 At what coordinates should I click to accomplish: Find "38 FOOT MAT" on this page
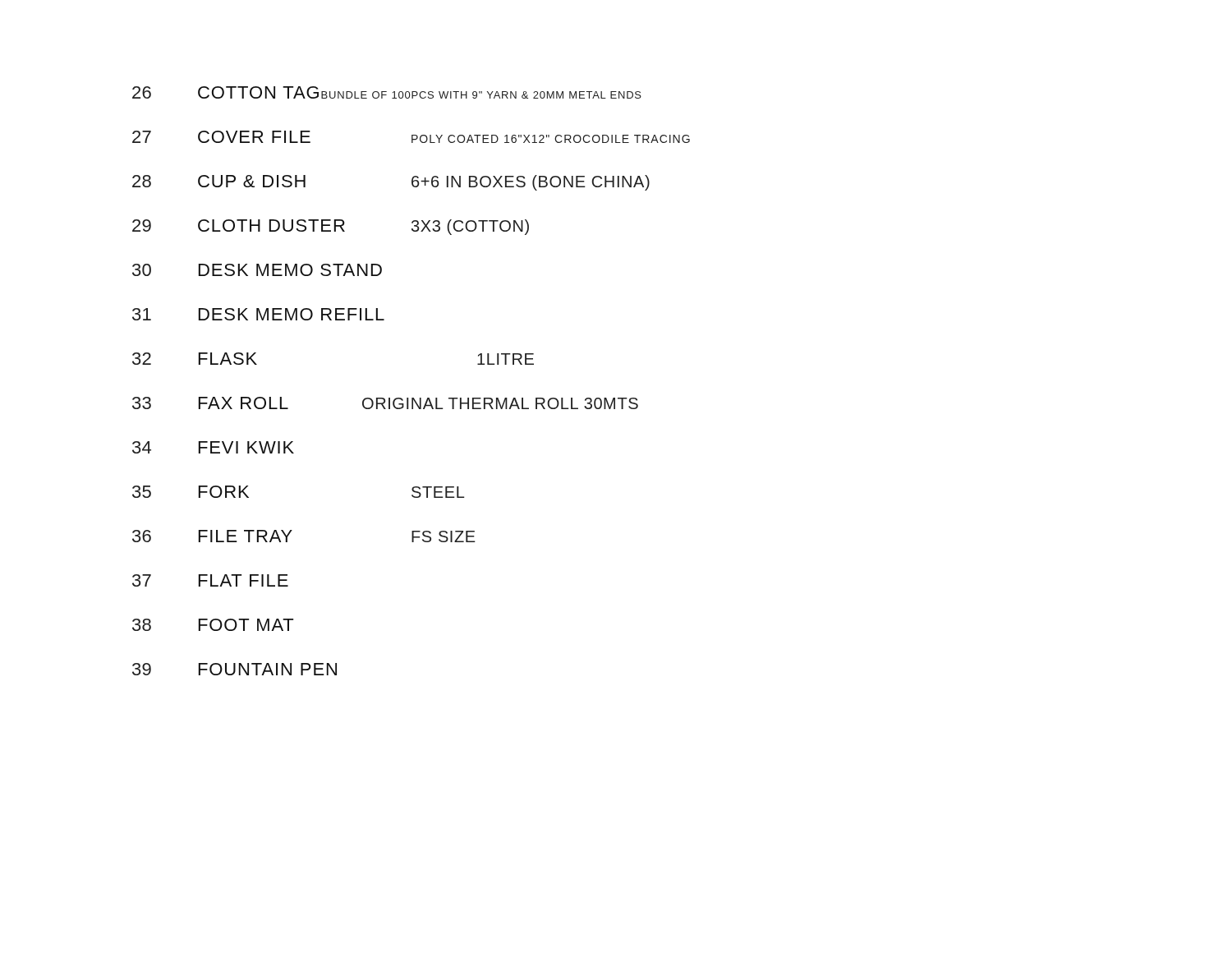(x=279, y=625)
